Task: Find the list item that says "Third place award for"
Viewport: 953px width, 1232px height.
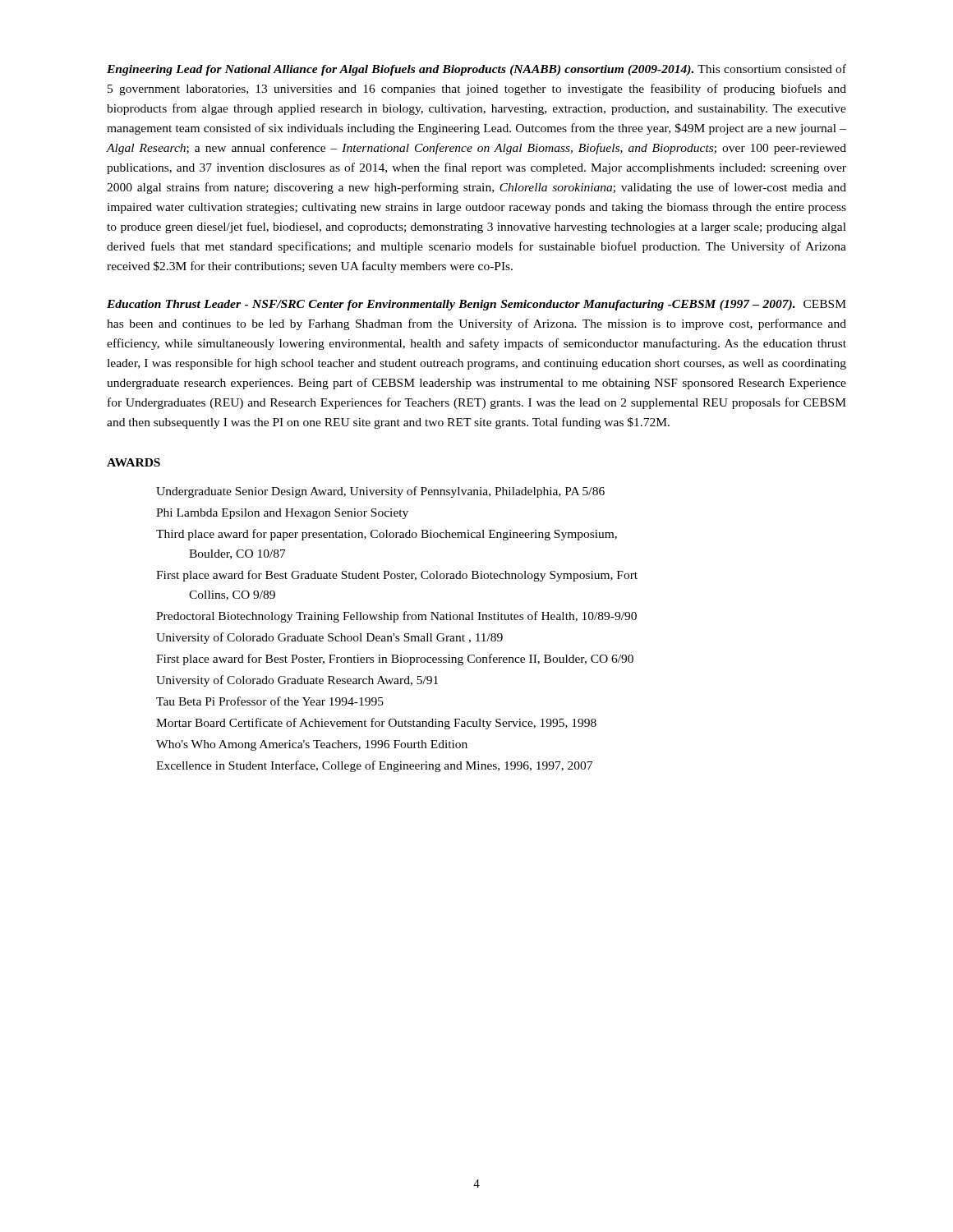Action: click(387, 544)
